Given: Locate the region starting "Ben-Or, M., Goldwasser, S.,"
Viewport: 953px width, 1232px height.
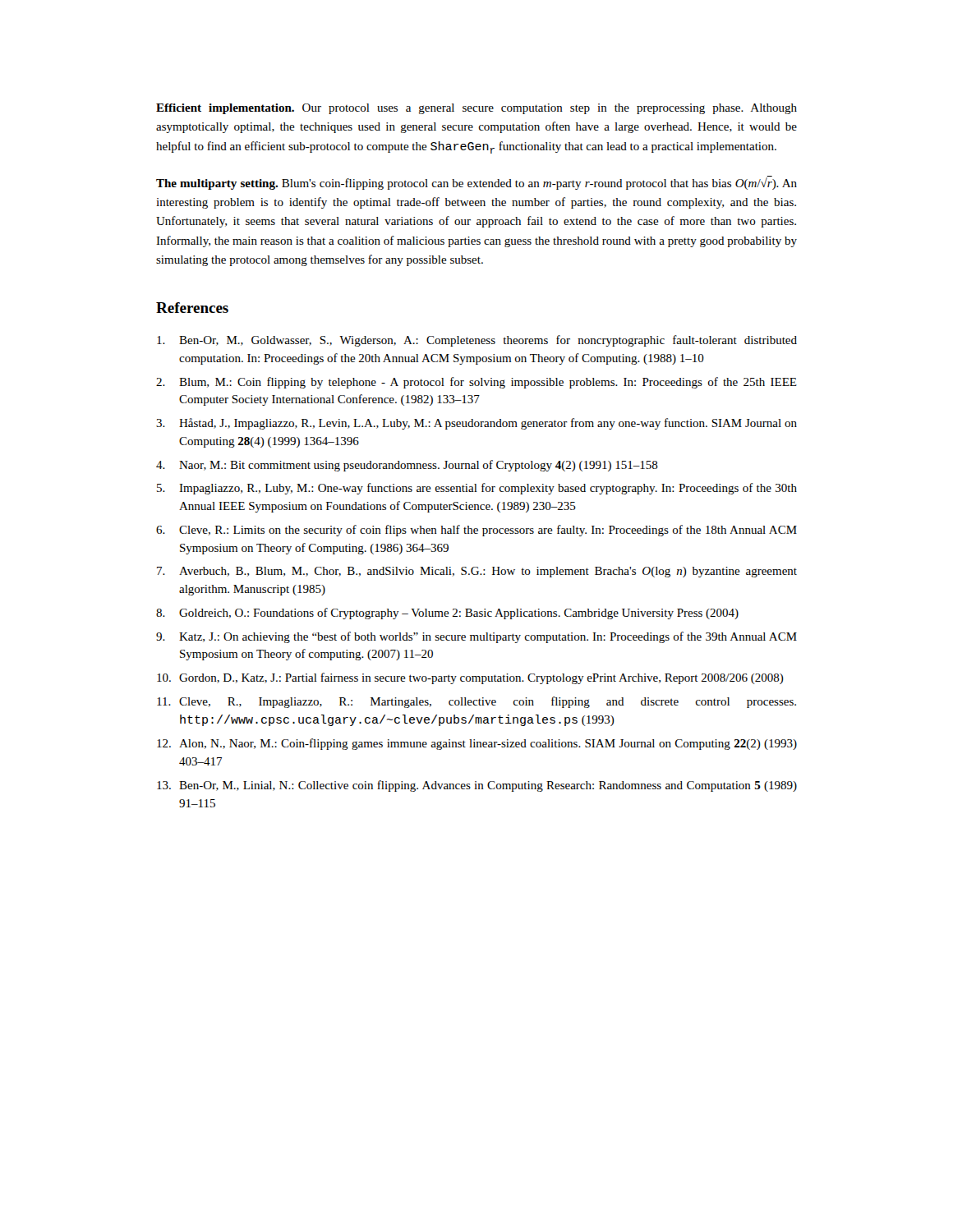Looking at the screenshot, I should pyautogui.click(x=476, y=350).
